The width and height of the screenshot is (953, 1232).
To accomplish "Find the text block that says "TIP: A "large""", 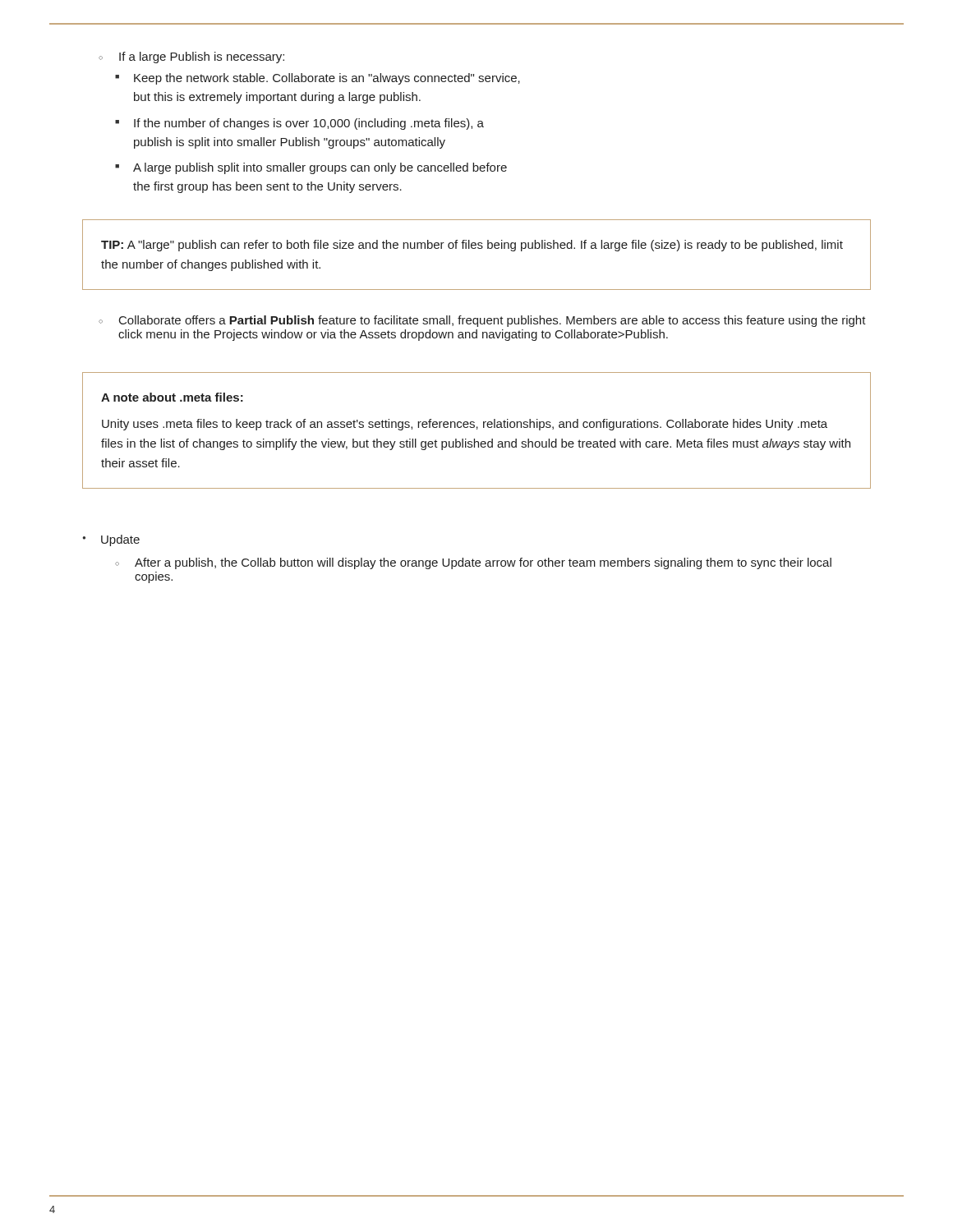I will click(472, 254).
